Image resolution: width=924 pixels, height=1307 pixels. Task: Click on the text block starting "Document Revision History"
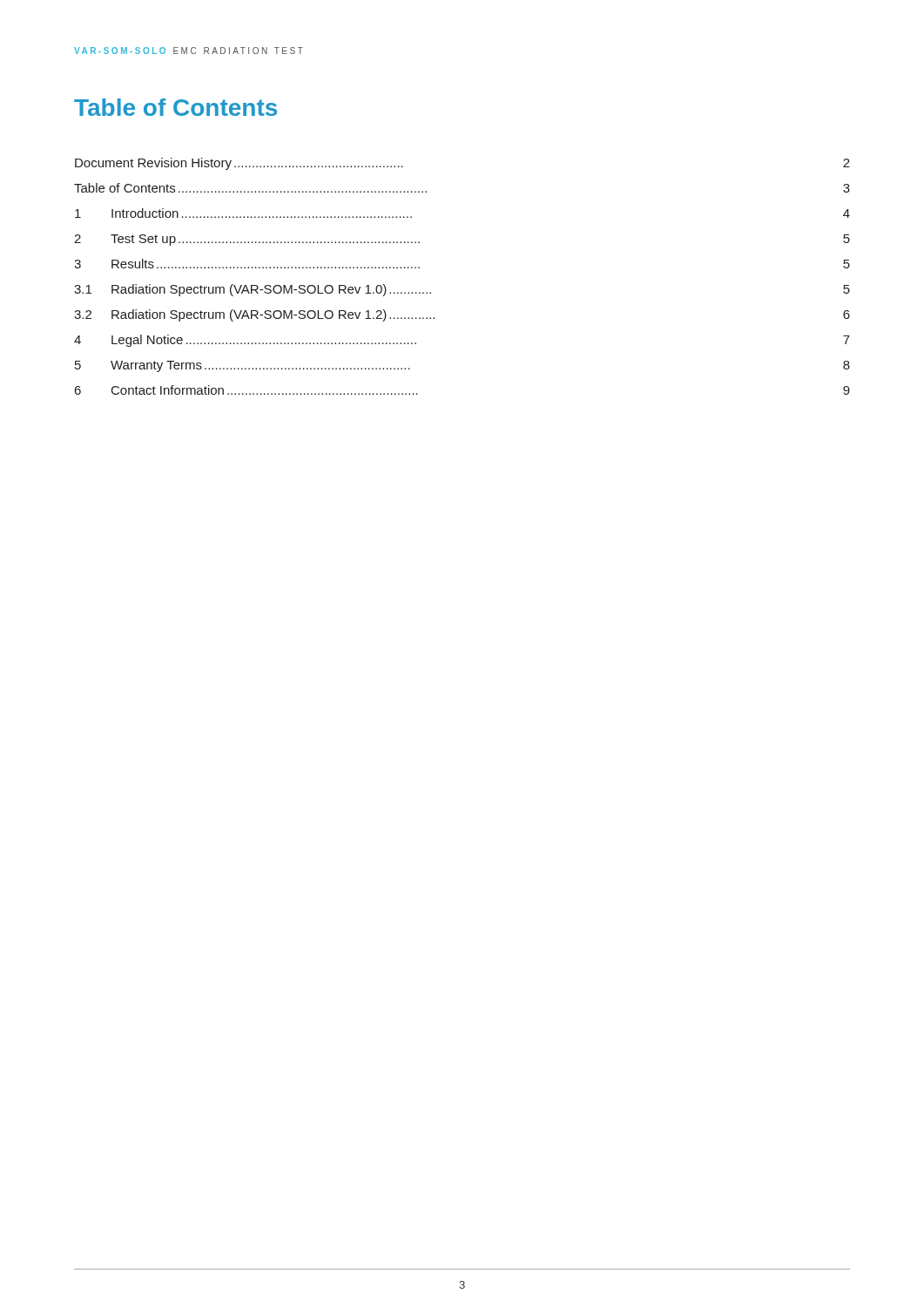[x=150, y=163]
